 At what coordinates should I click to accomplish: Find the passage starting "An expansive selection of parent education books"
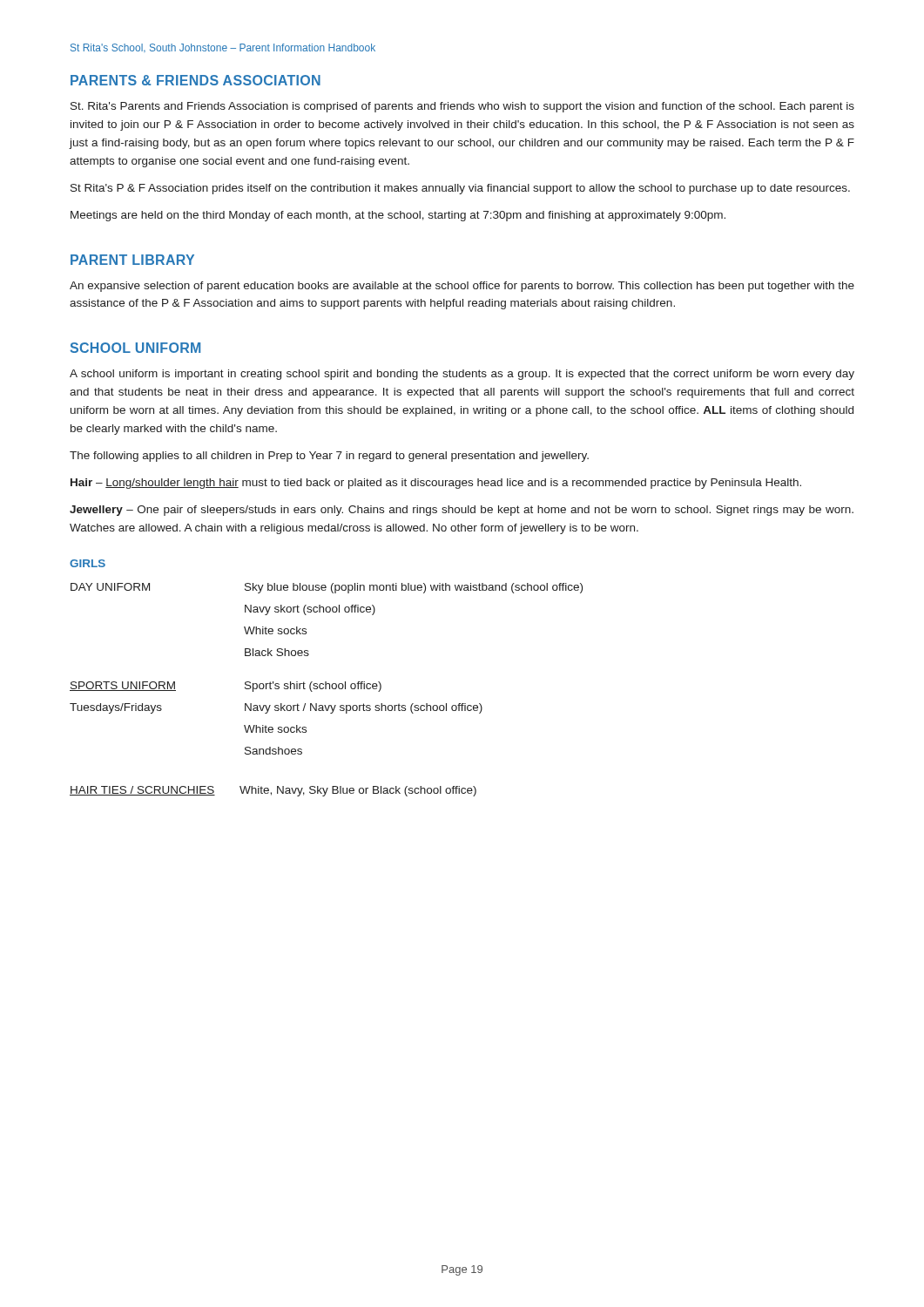462,294
